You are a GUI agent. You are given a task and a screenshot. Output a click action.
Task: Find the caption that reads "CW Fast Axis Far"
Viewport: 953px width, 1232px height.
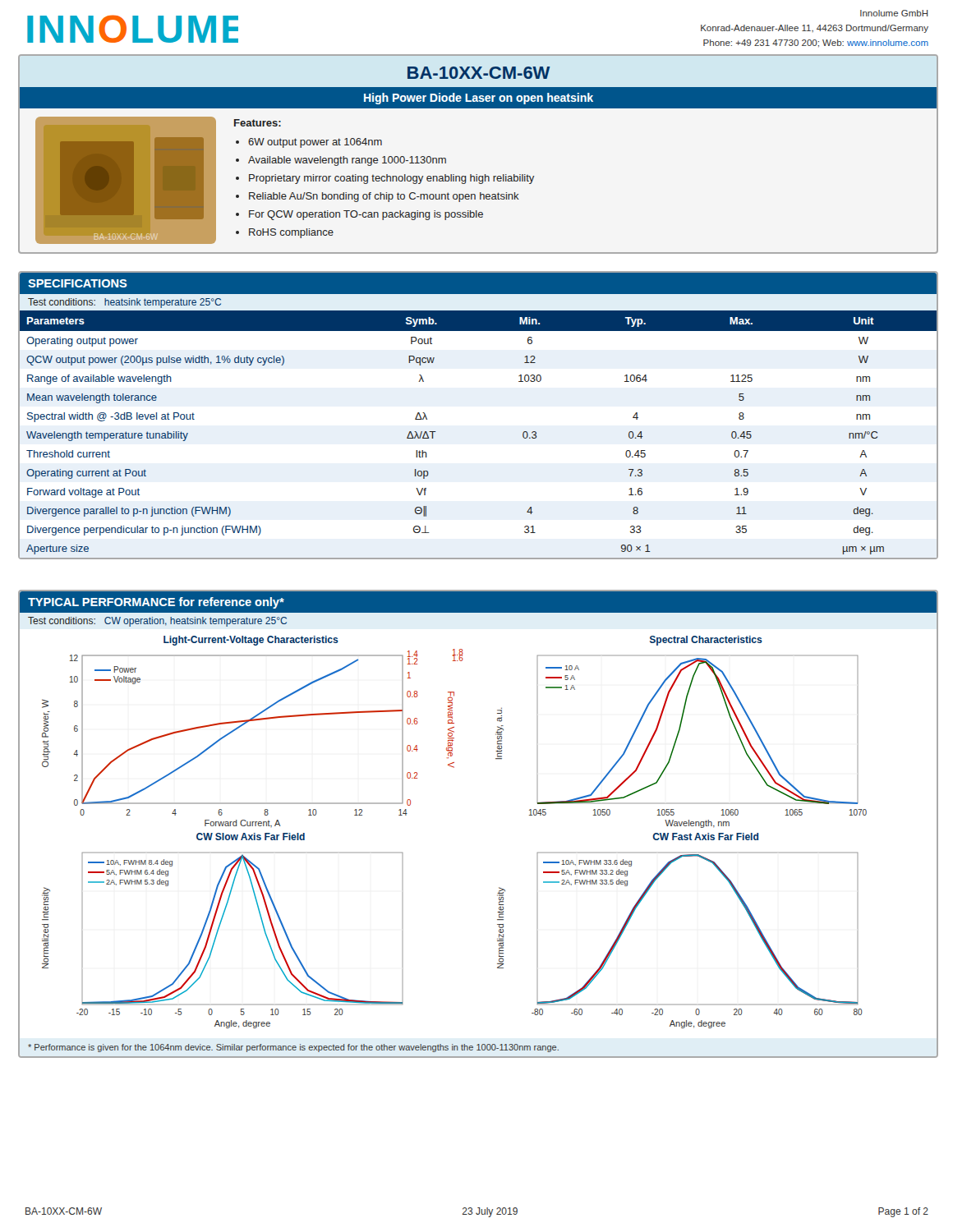point(706,837)
